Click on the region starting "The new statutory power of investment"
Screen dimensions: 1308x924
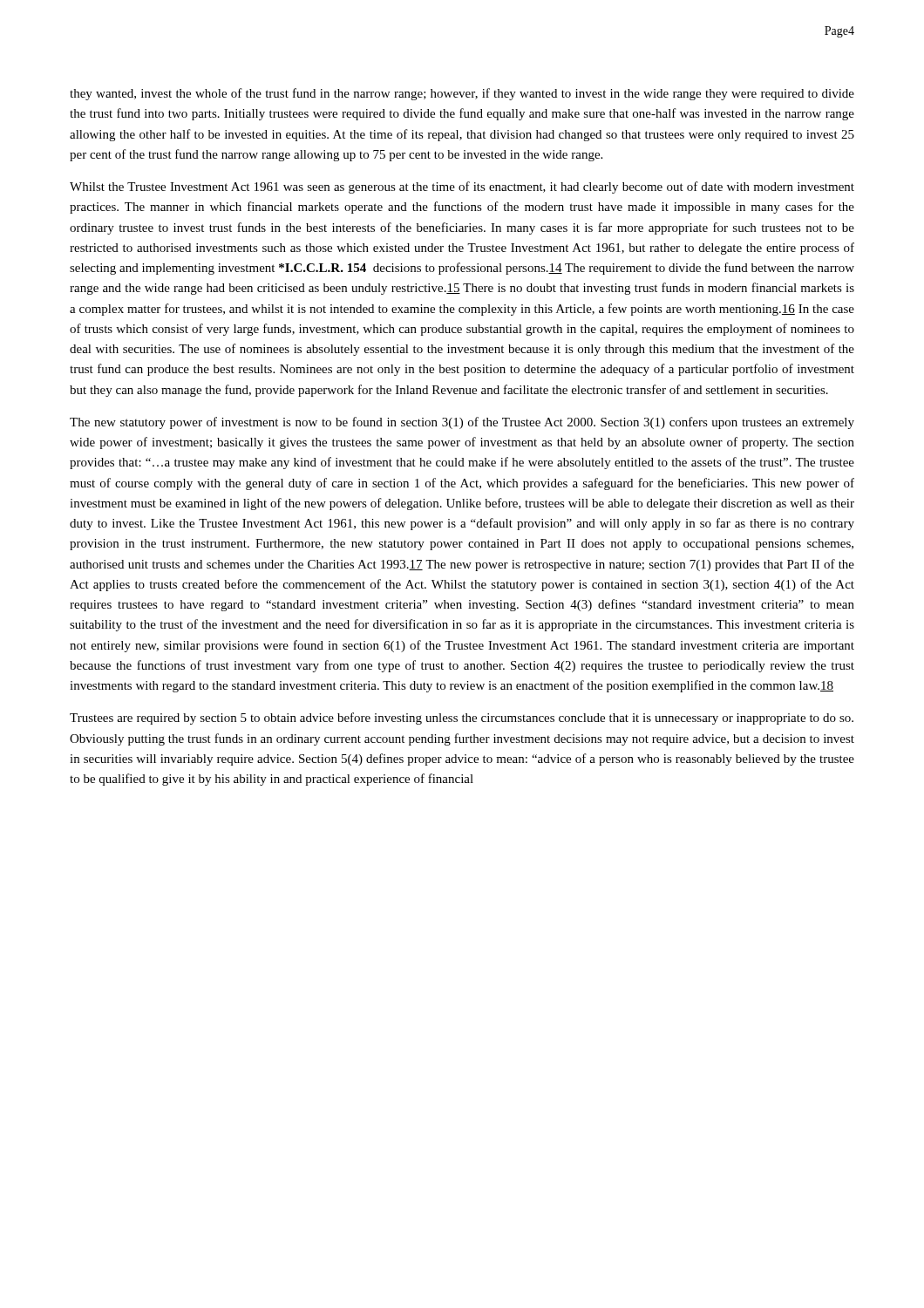pyautogui.click(x=462, y=554)
